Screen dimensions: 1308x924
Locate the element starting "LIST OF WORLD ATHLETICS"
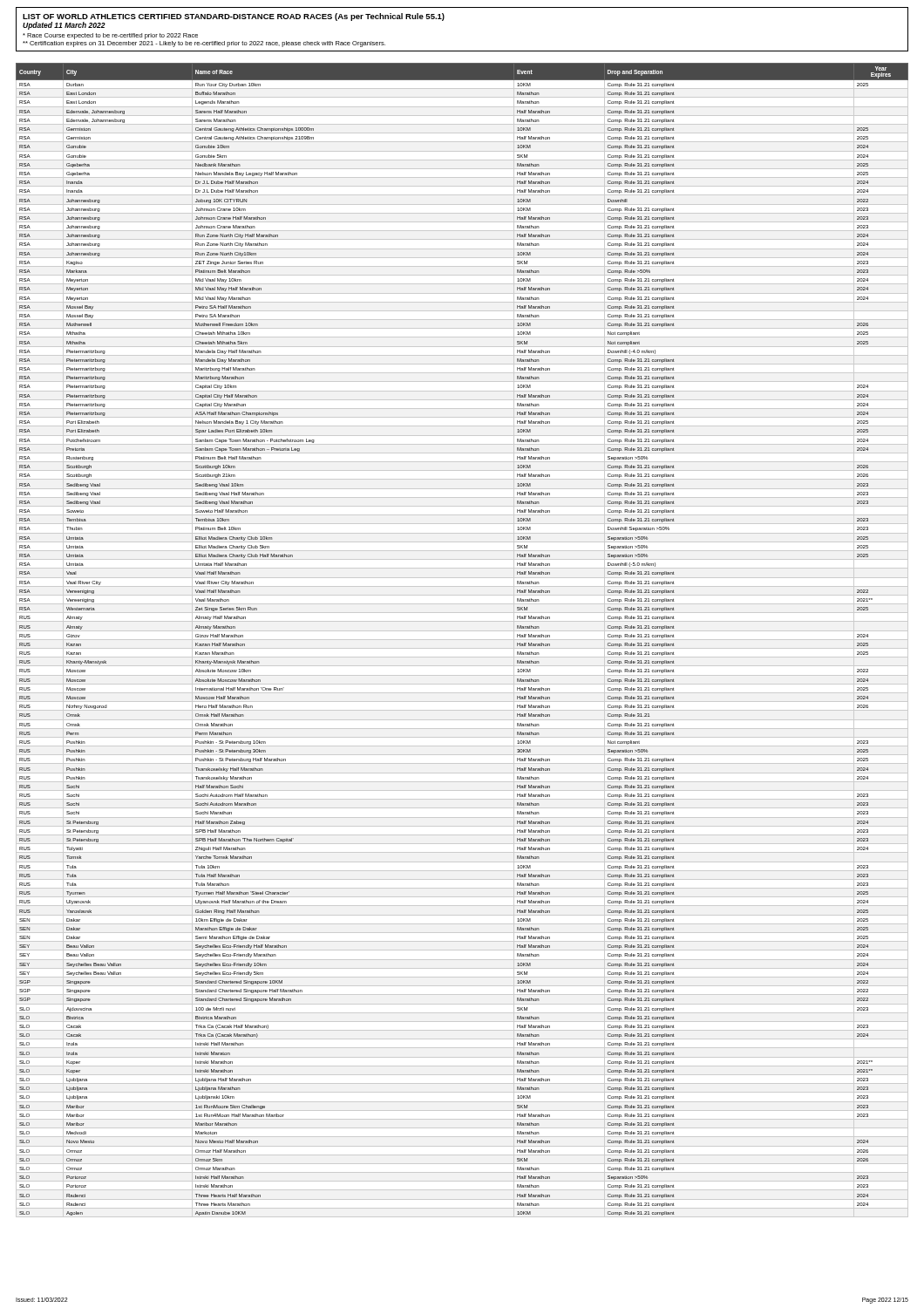234,21
